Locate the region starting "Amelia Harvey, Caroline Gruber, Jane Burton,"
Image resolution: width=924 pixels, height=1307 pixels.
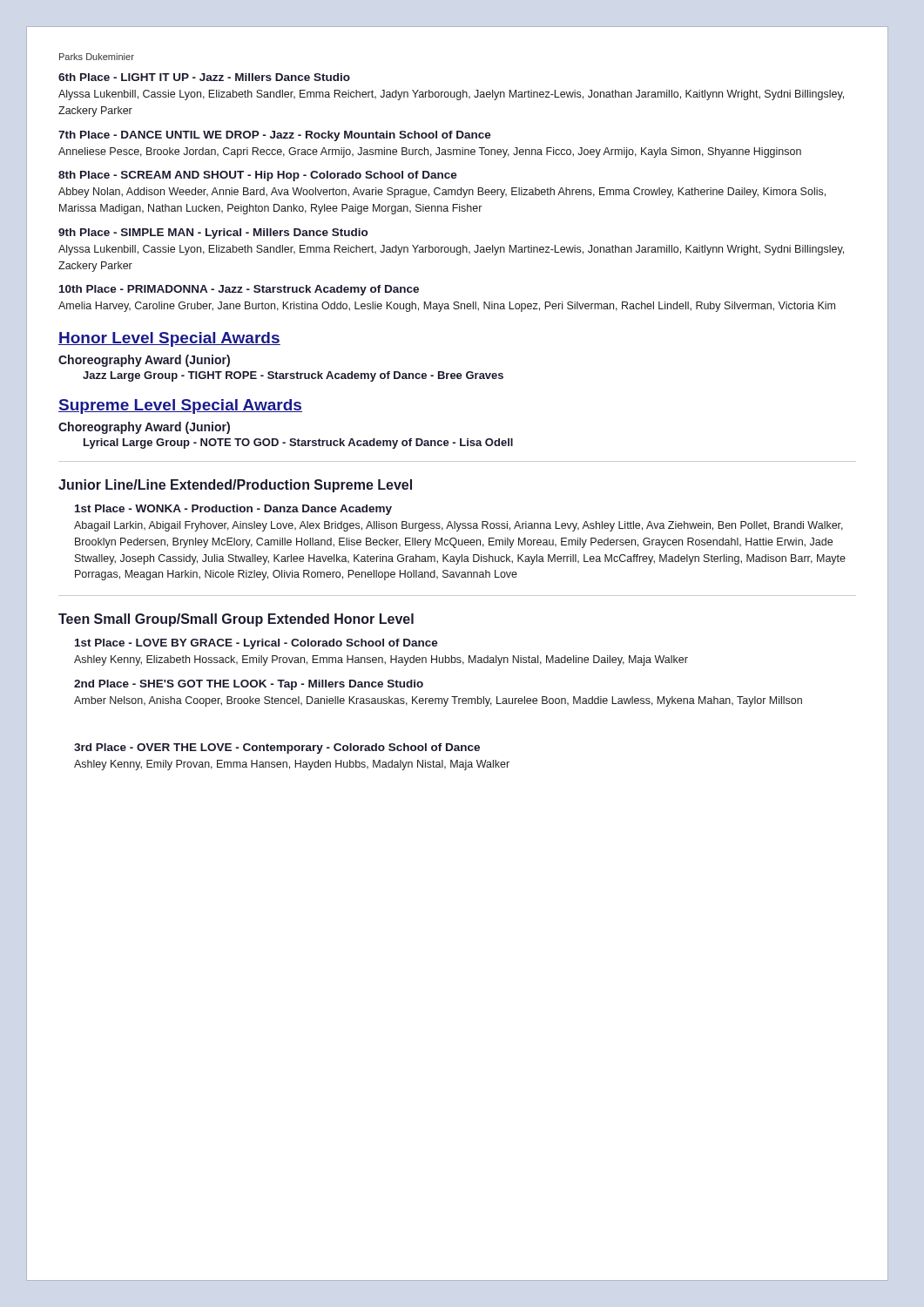pyautogui.click(x=447, y=306)
